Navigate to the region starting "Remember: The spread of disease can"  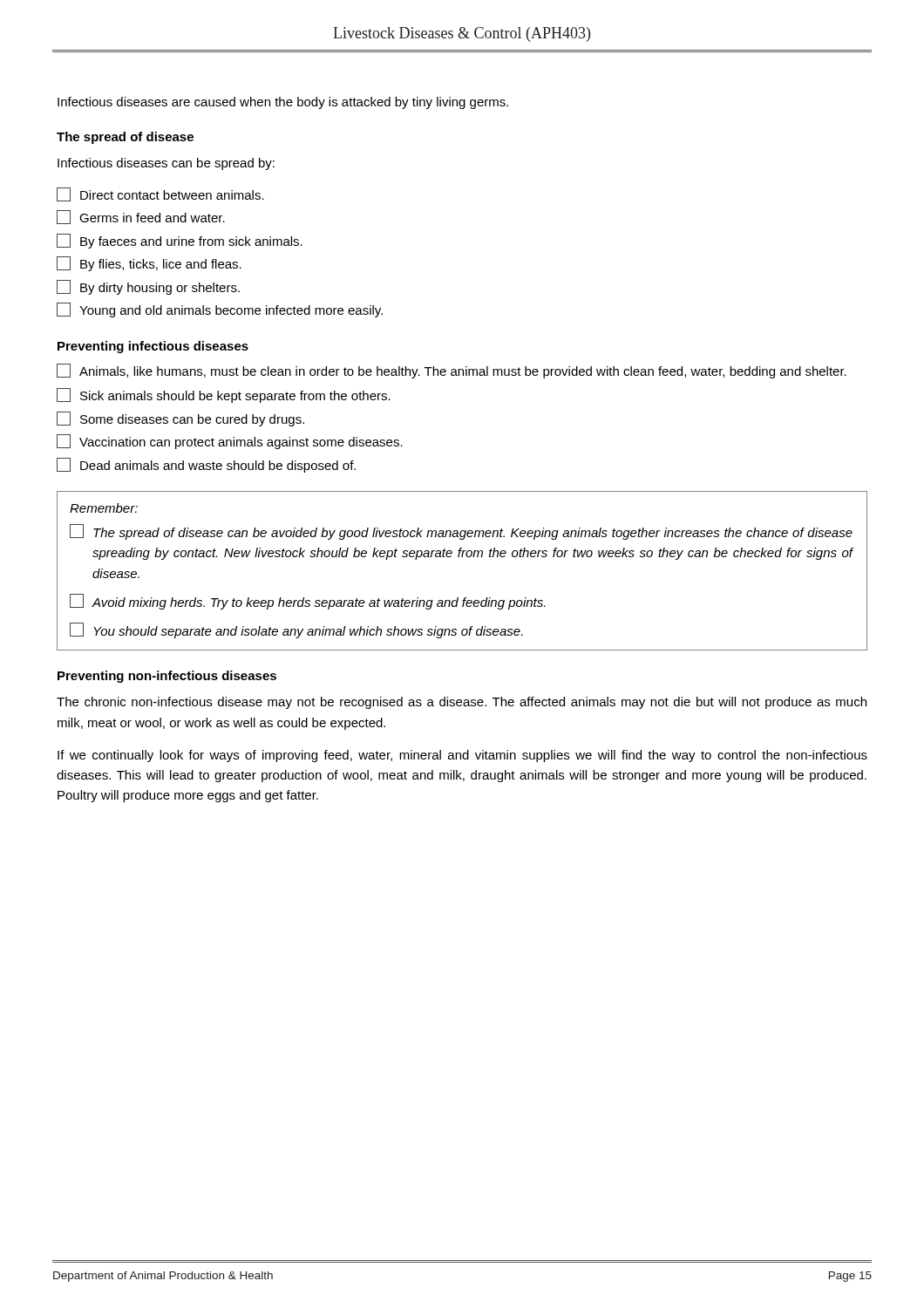104,508
